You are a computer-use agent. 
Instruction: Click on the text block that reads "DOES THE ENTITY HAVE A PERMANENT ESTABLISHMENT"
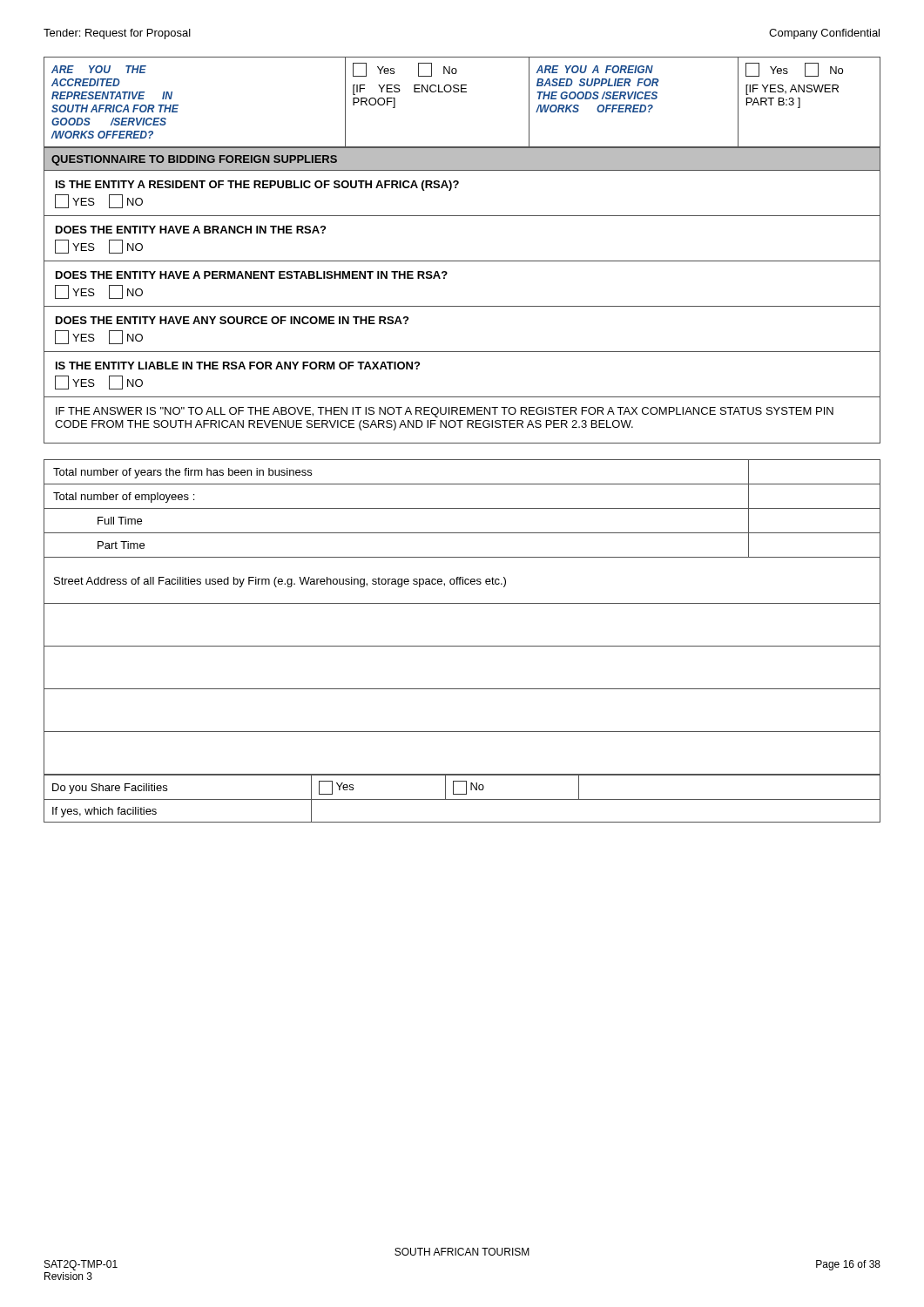[x=252, y=275]
